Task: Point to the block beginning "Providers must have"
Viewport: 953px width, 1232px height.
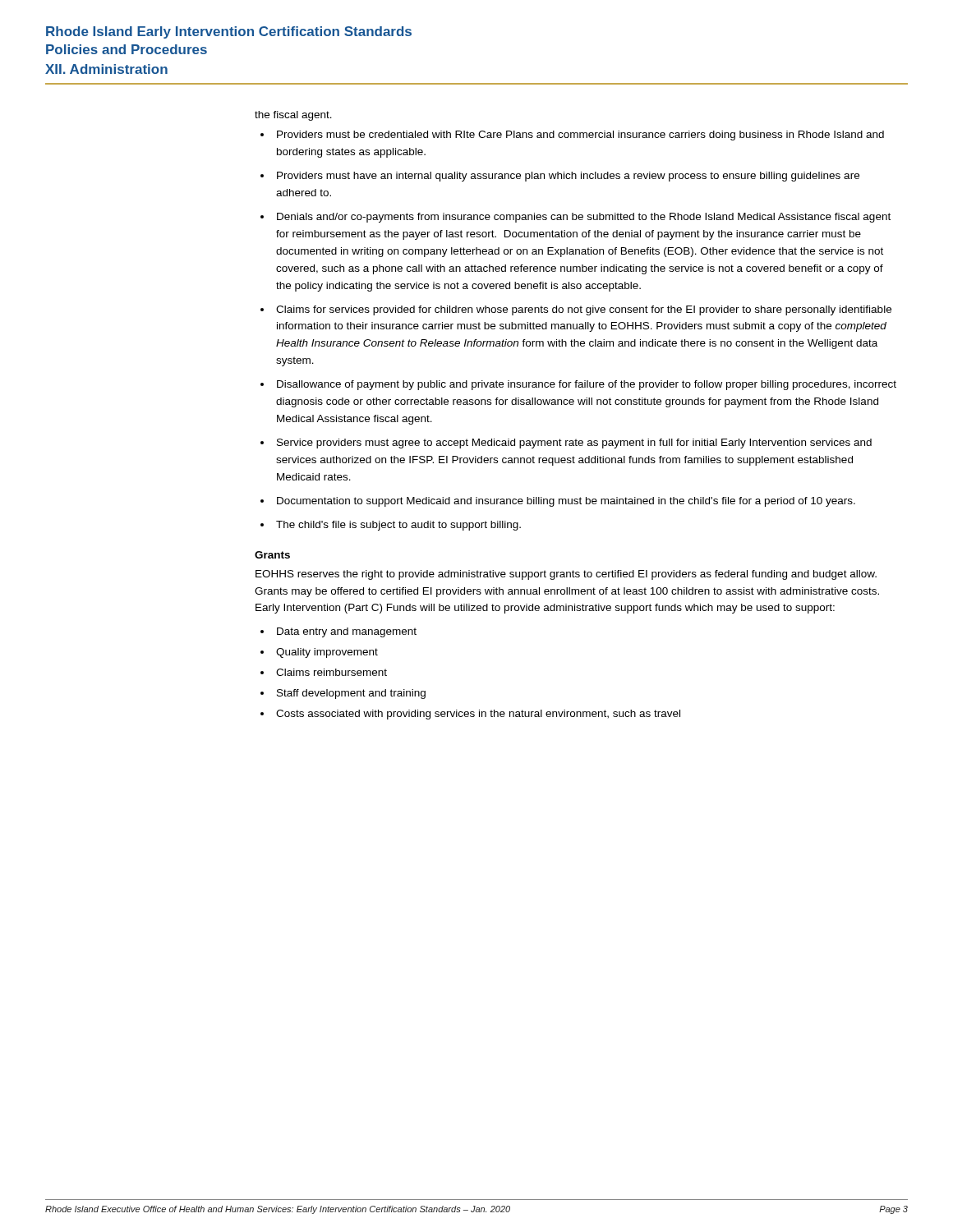Action: (x=568, y=184)
